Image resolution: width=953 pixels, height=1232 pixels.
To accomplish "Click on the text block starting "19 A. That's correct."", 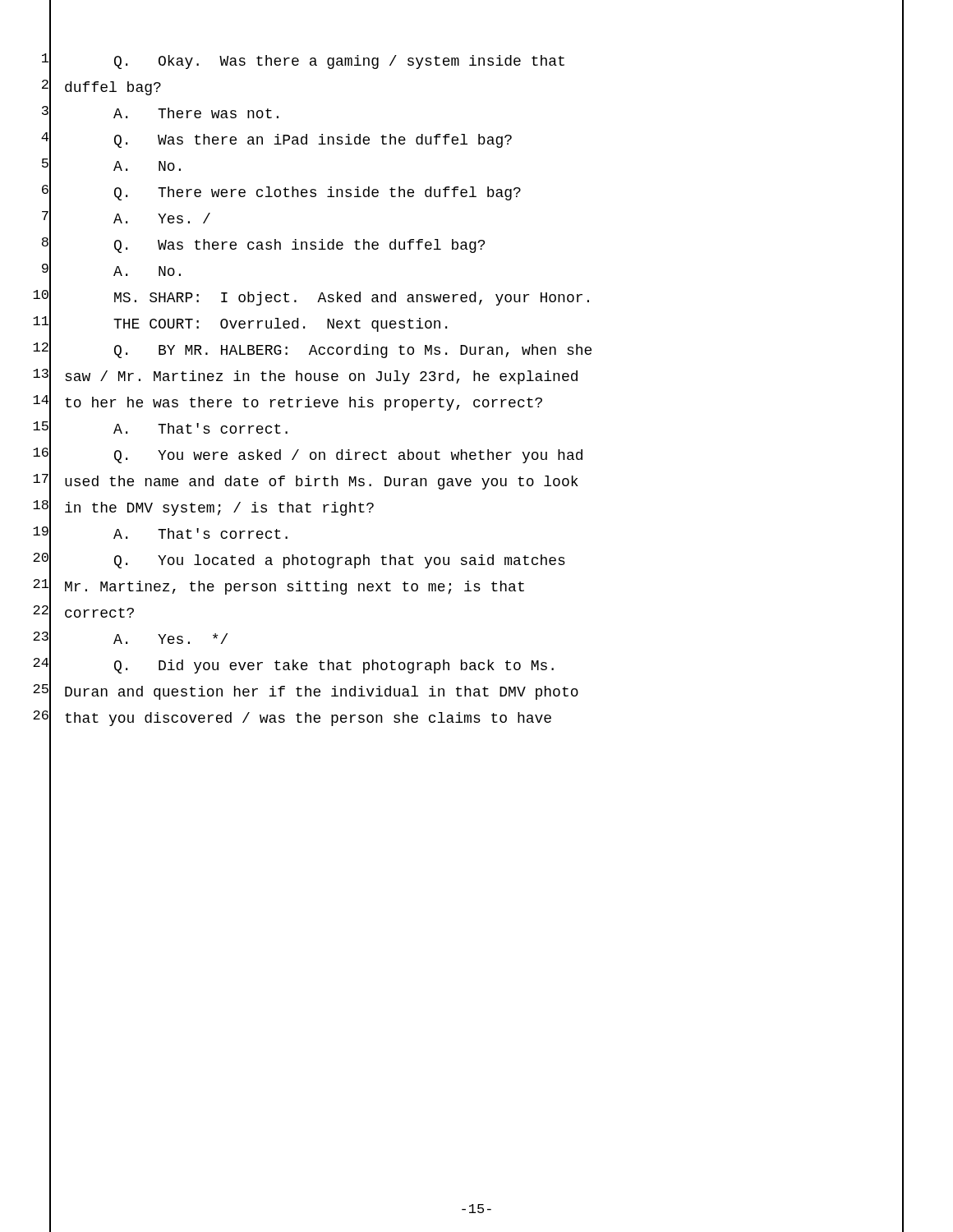I will (50, 534).
